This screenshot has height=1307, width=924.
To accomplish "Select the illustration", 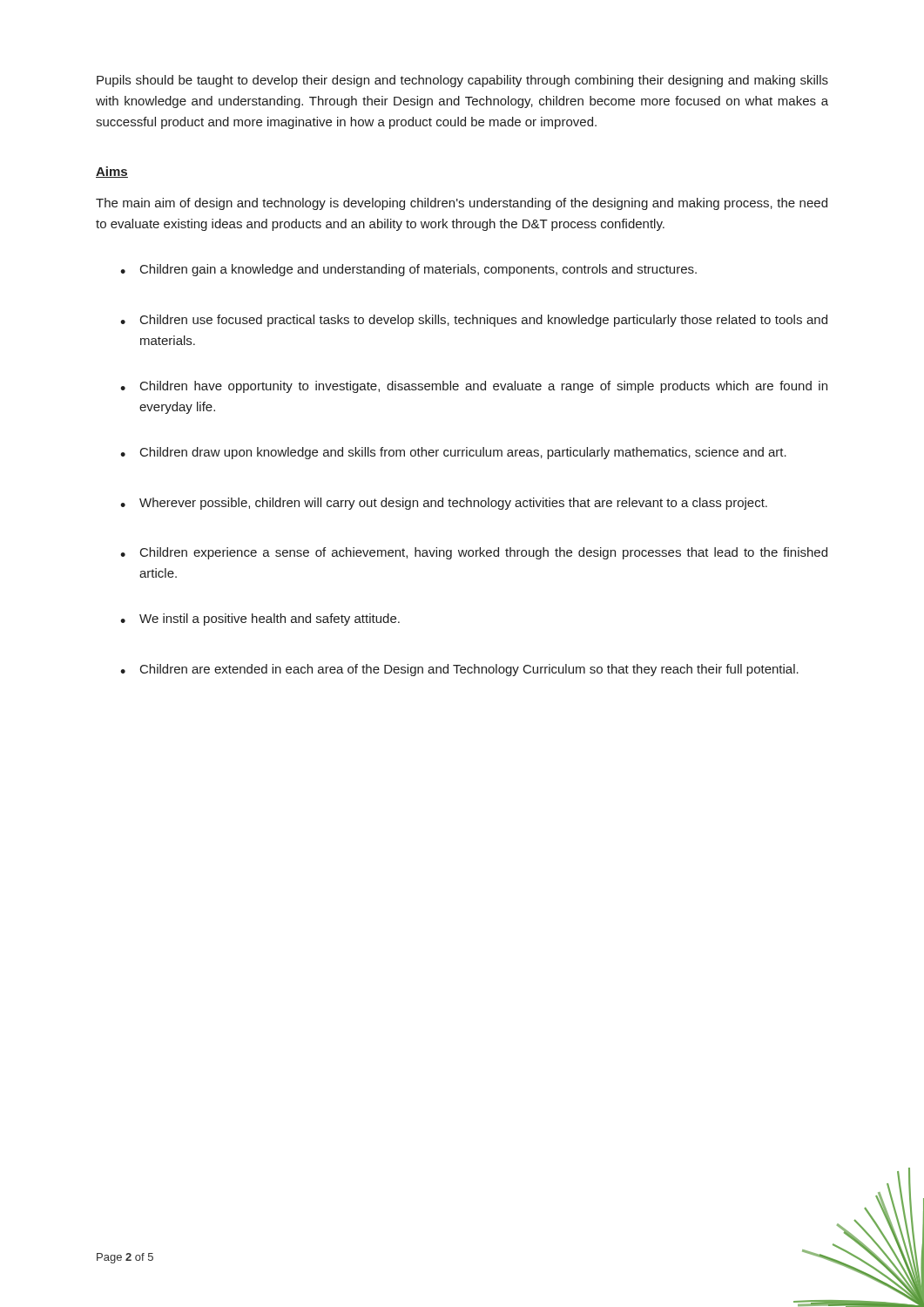I will 837,1237.
